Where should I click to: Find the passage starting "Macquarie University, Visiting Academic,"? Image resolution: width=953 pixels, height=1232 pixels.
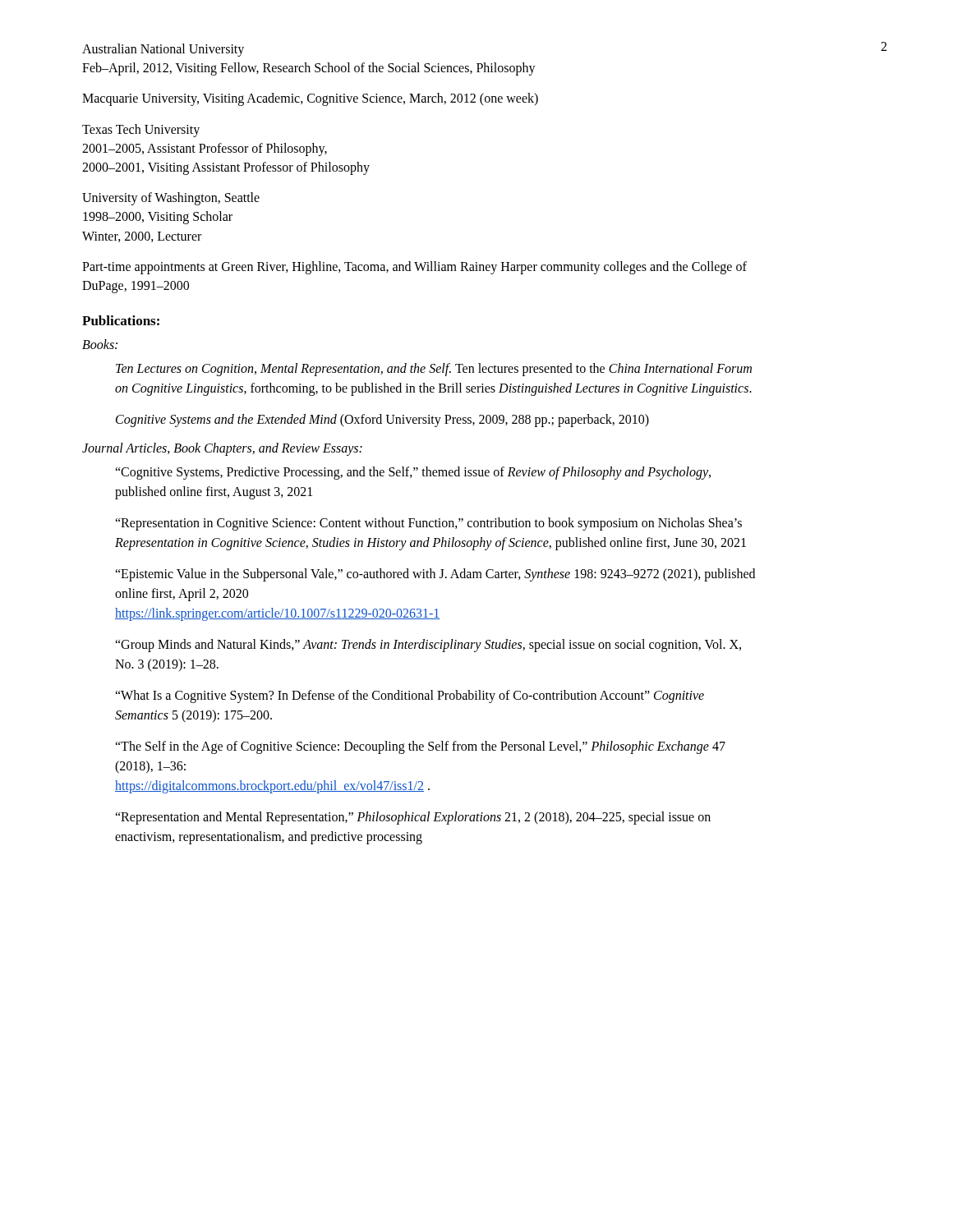(x=310, y=98)
